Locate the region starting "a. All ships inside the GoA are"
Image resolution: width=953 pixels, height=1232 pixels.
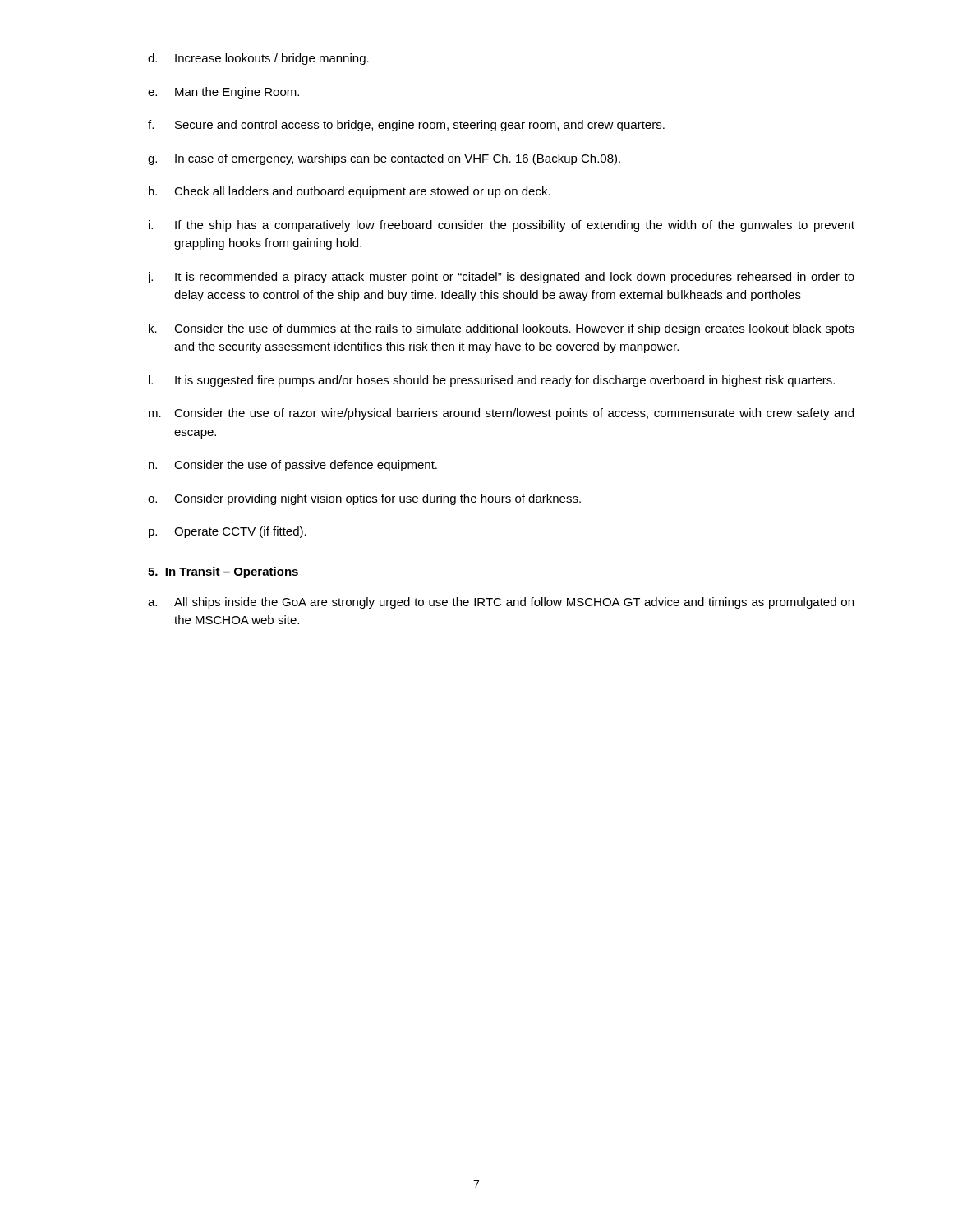tap(501, 611)
